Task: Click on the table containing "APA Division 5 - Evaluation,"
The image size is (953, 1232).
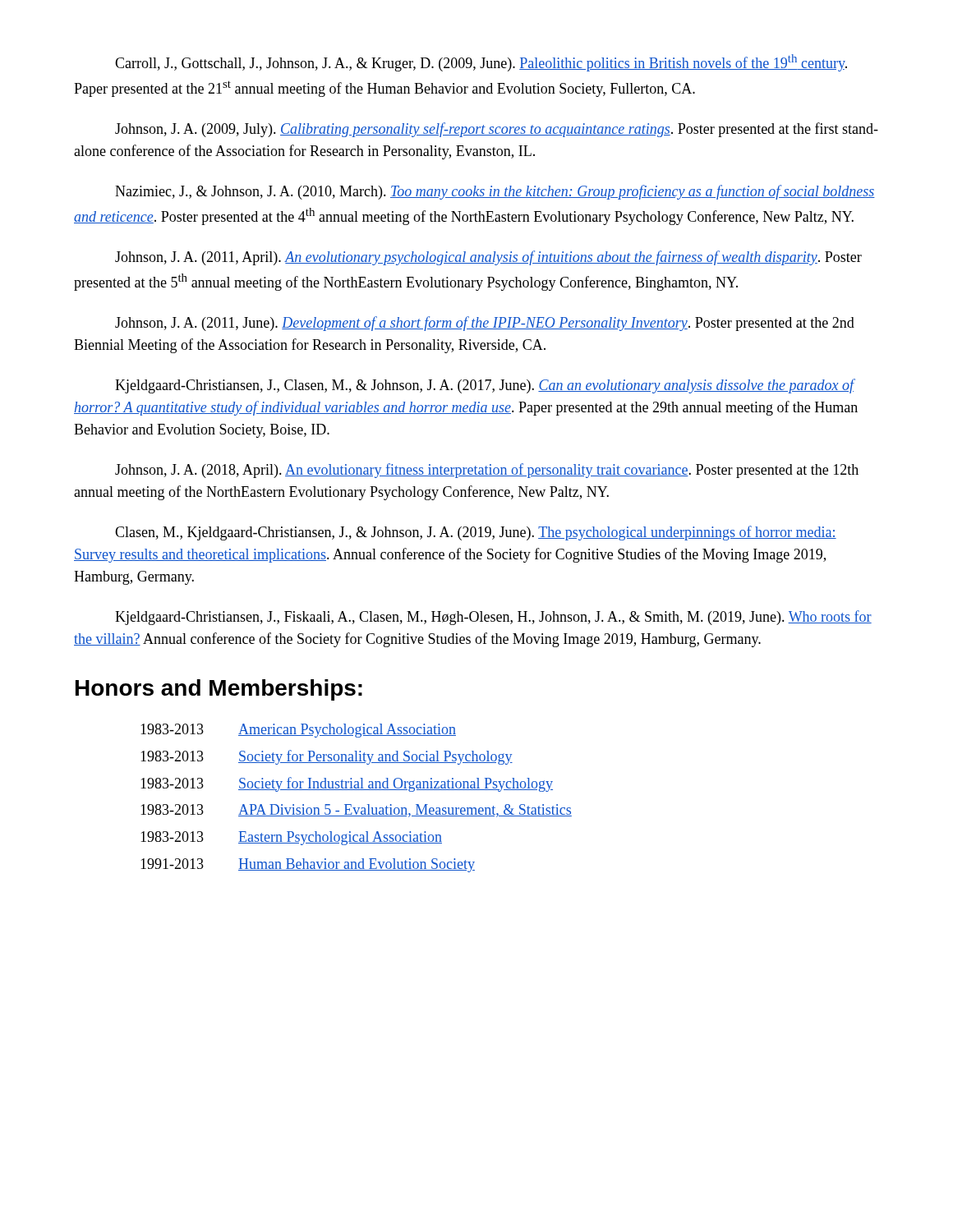Action: 476,797
